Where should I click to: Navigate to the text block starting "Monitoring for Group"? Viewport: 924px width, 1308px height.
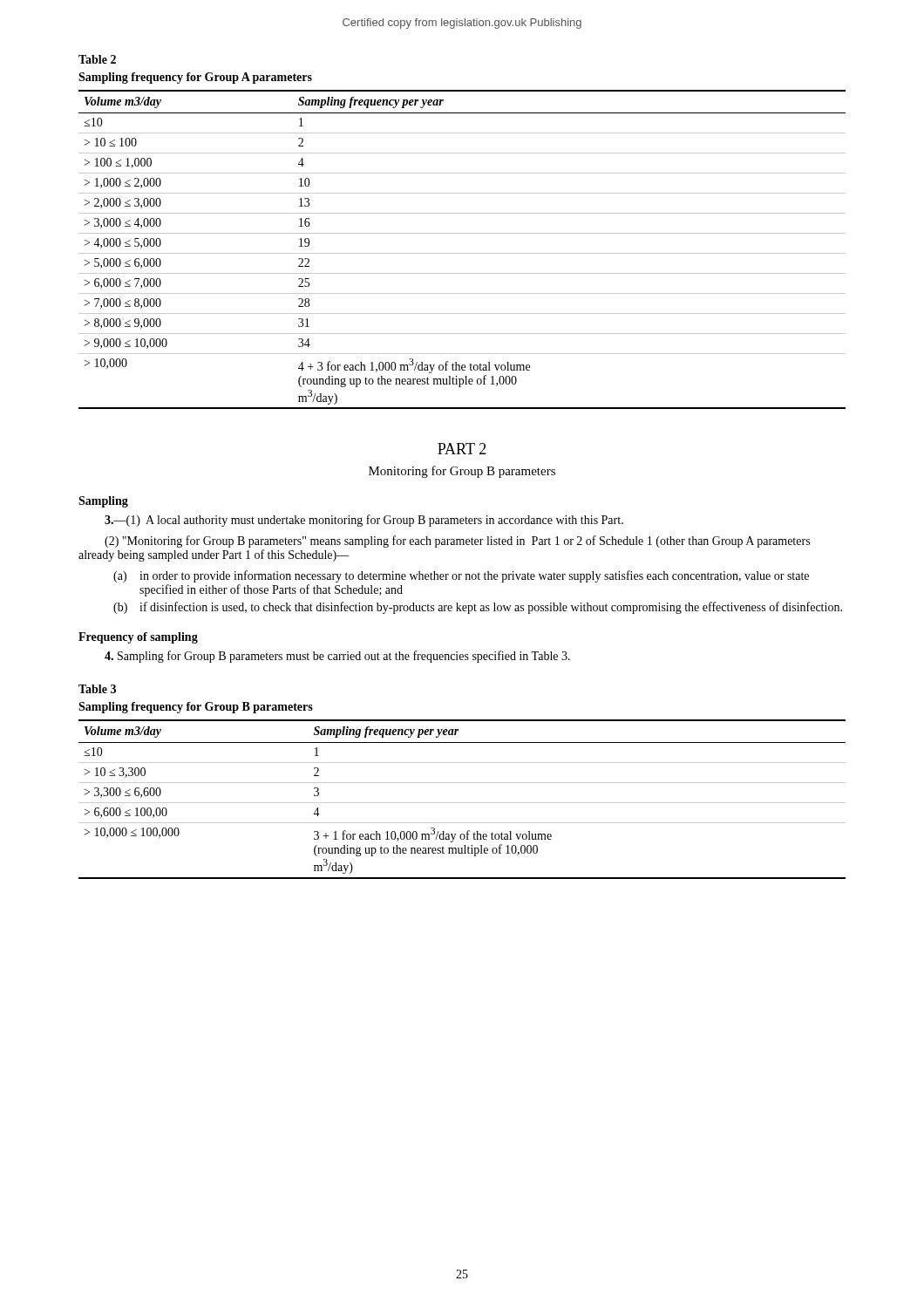(462, 471)
